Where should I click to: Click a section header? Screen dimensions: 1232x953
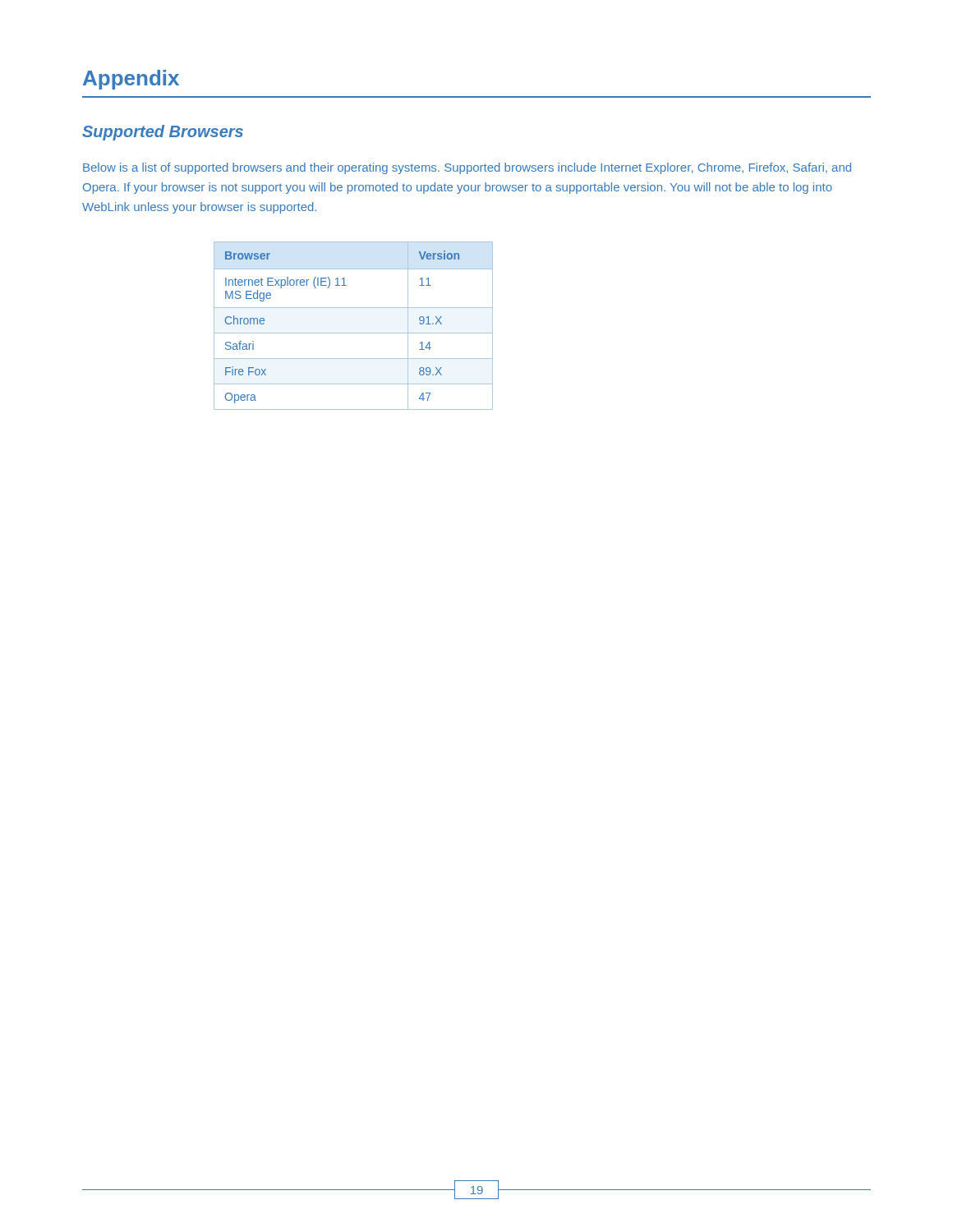click(x=476, y=132)
